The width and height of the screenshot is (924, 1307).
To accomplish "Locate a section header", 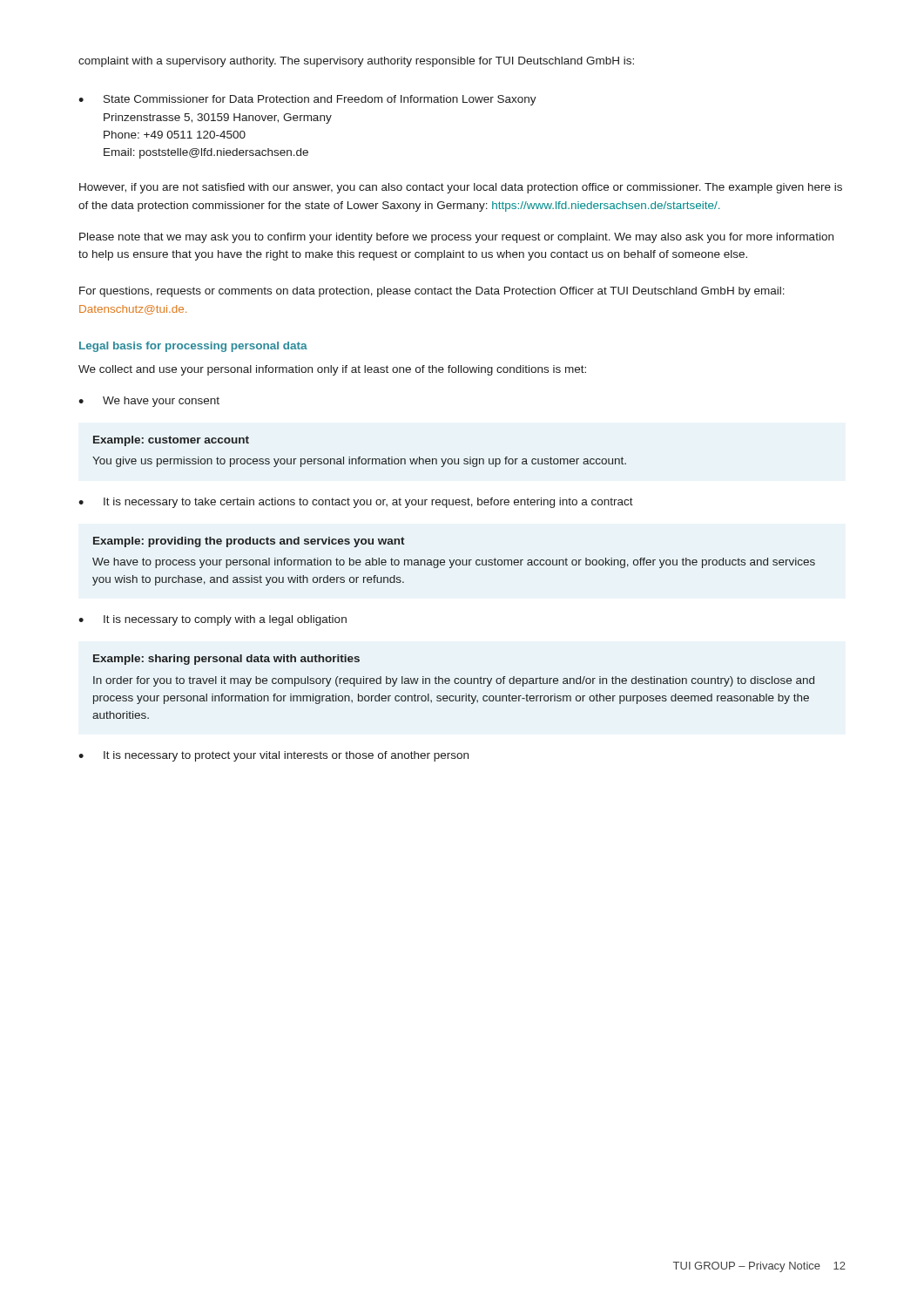I will click(x=193, y=345).
